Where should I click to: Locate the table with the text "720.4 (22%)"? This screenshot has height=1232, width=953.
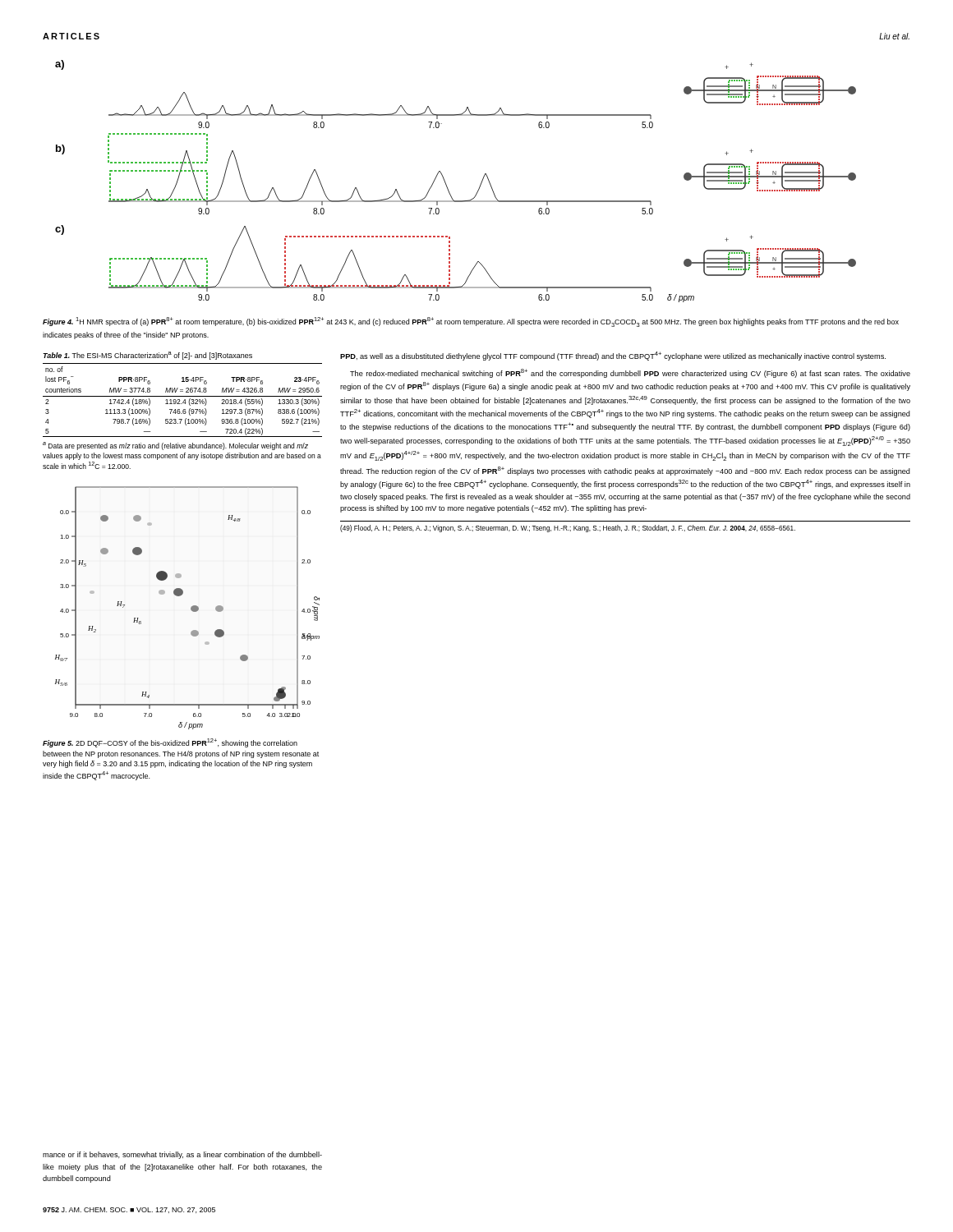click(182, 400)
